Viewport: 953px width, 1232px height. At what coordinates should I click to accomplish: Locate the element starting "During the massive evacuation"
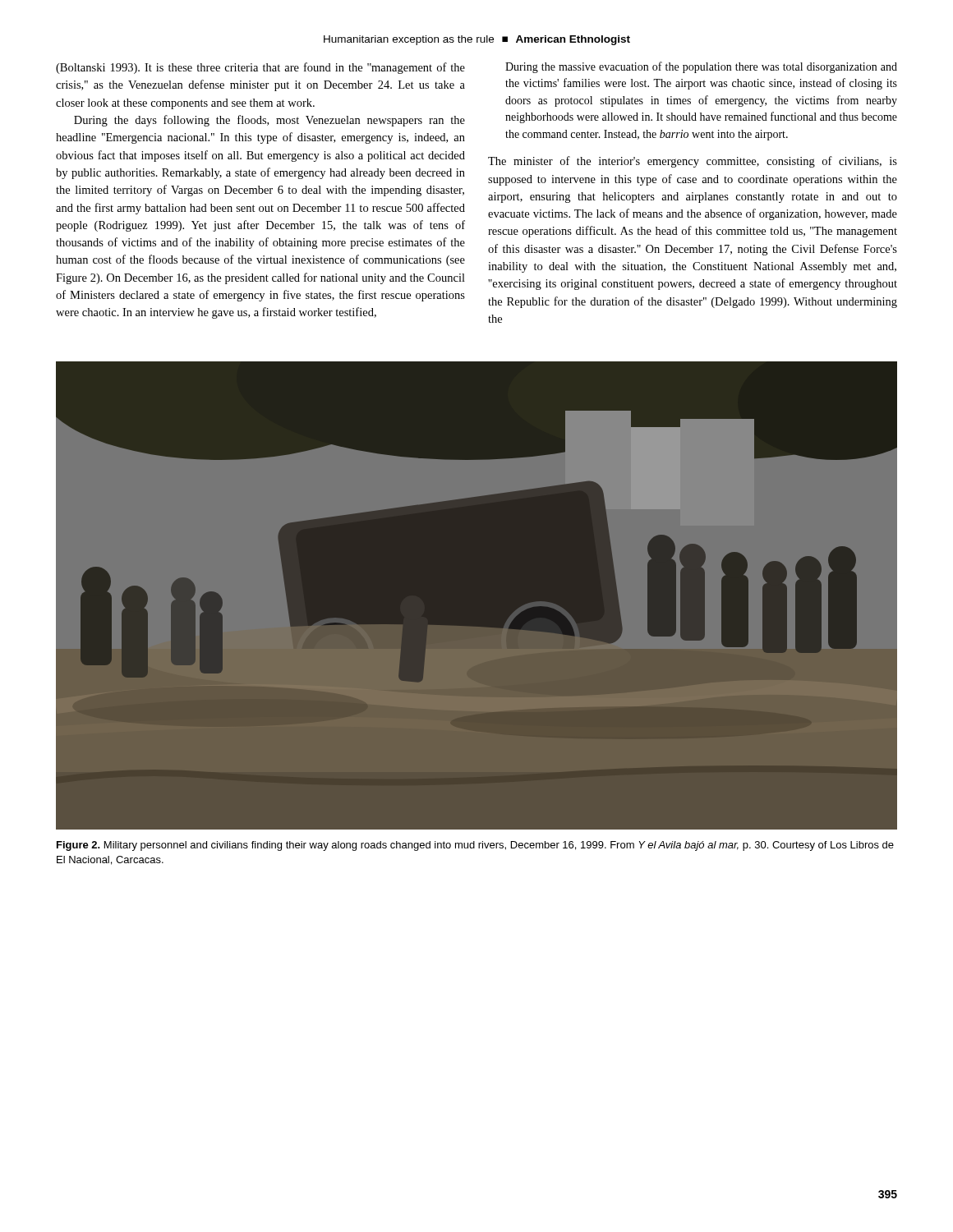click(x=693, y=194)
